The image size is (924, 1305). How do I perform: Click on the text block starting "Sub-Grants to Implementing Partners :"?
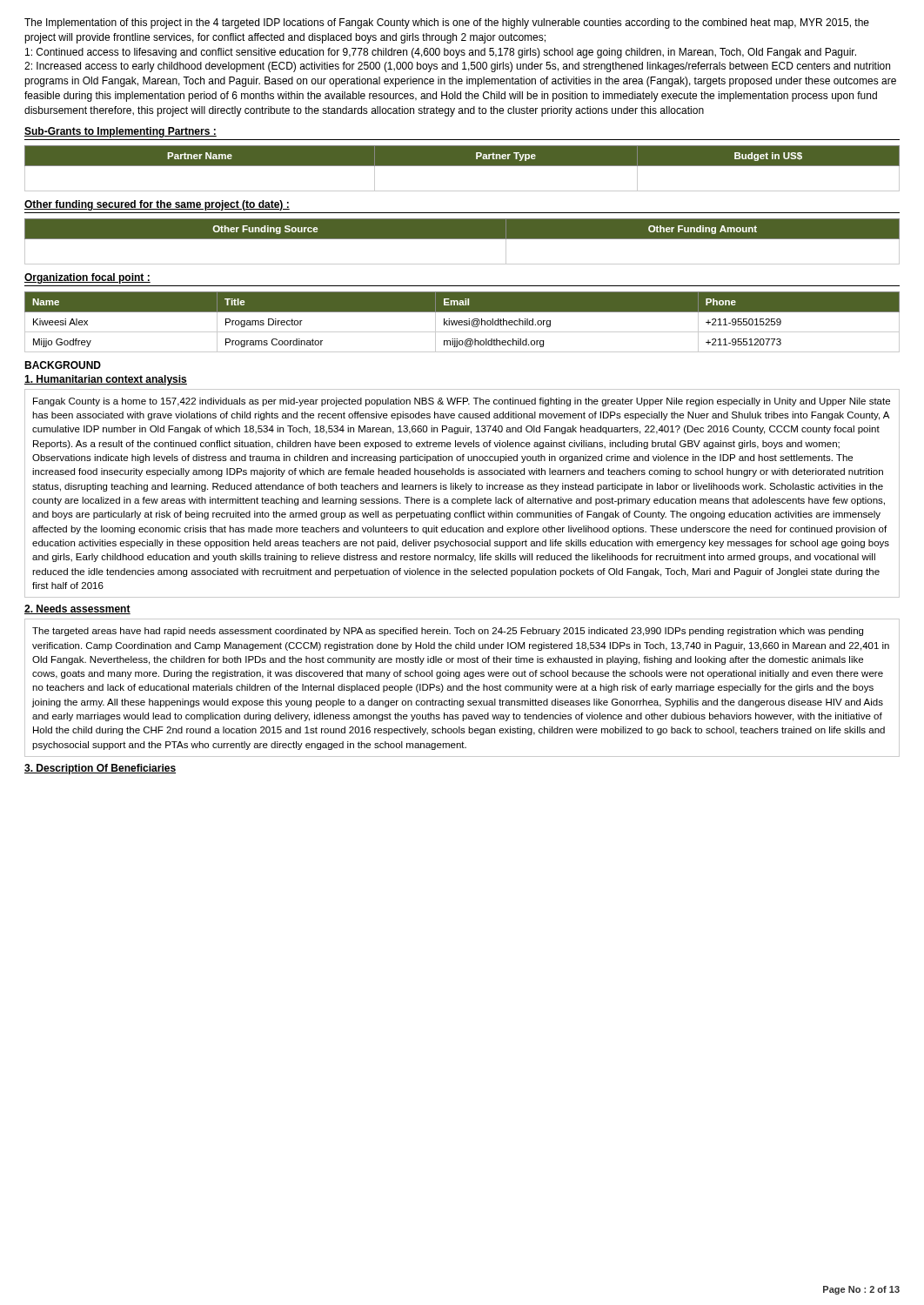pos(120,131)
